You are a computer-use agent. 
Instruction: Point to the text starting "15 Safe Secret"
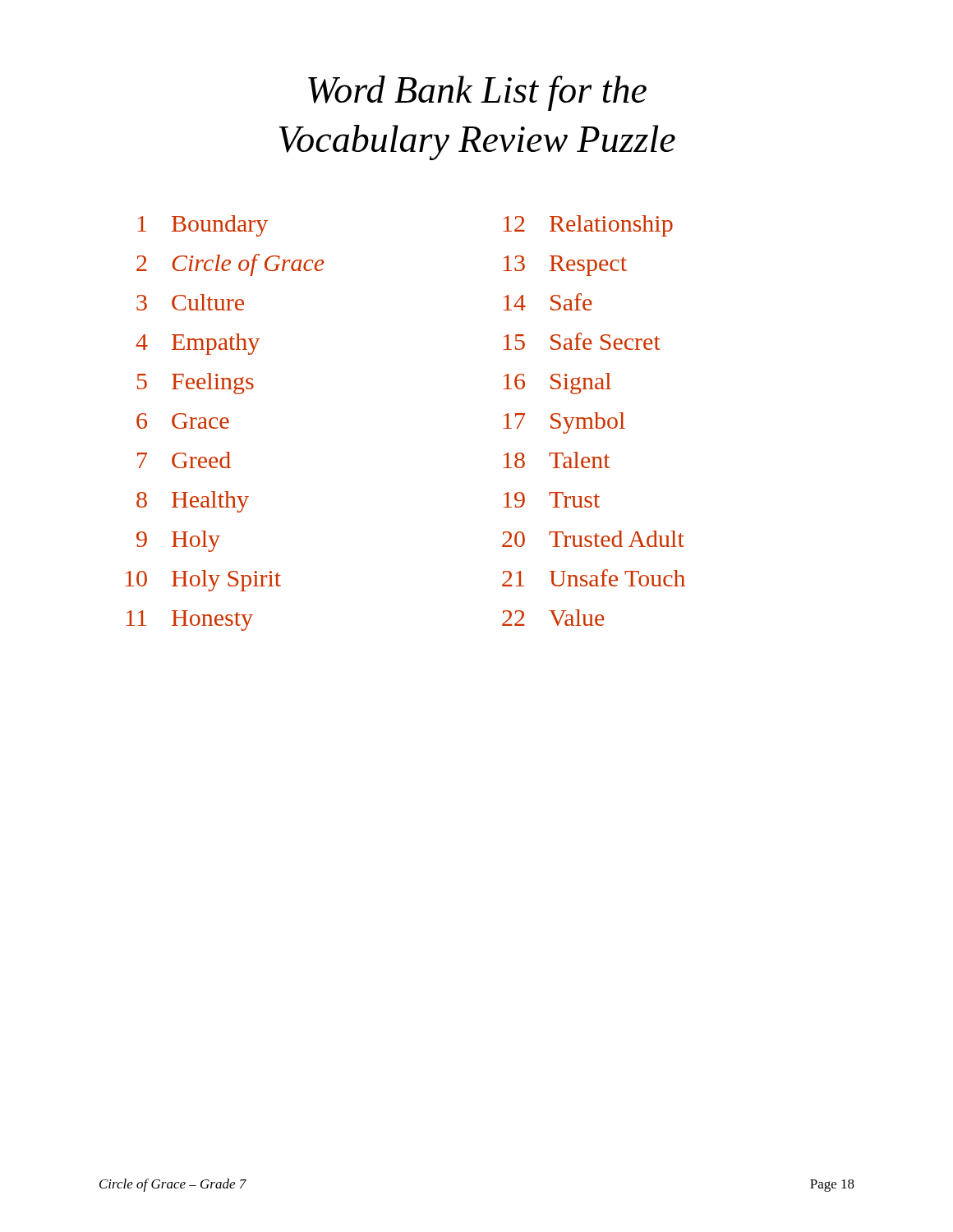click(568, 341)
